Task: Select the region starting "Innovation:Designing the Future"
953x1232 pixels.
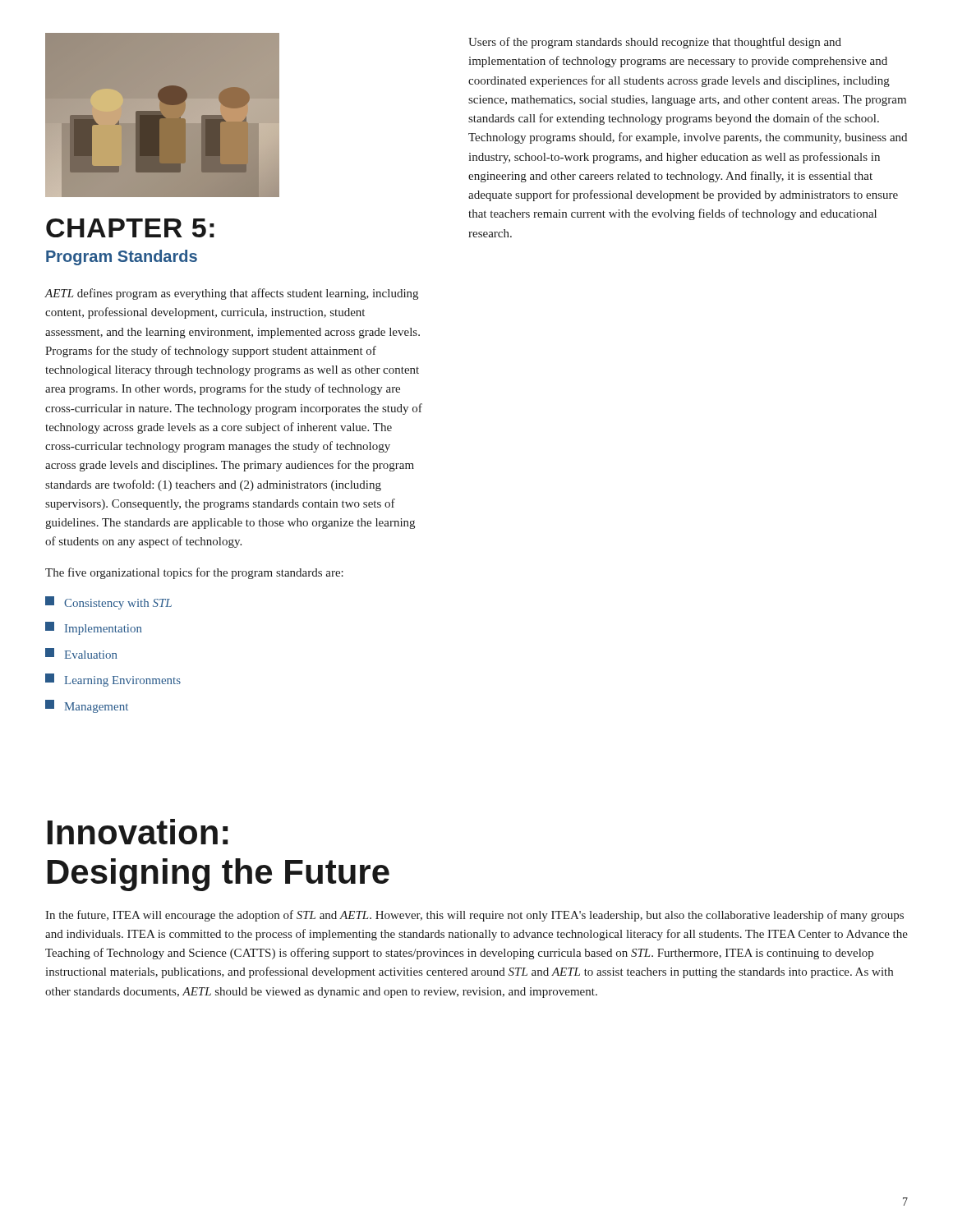Action: [138, 832]
